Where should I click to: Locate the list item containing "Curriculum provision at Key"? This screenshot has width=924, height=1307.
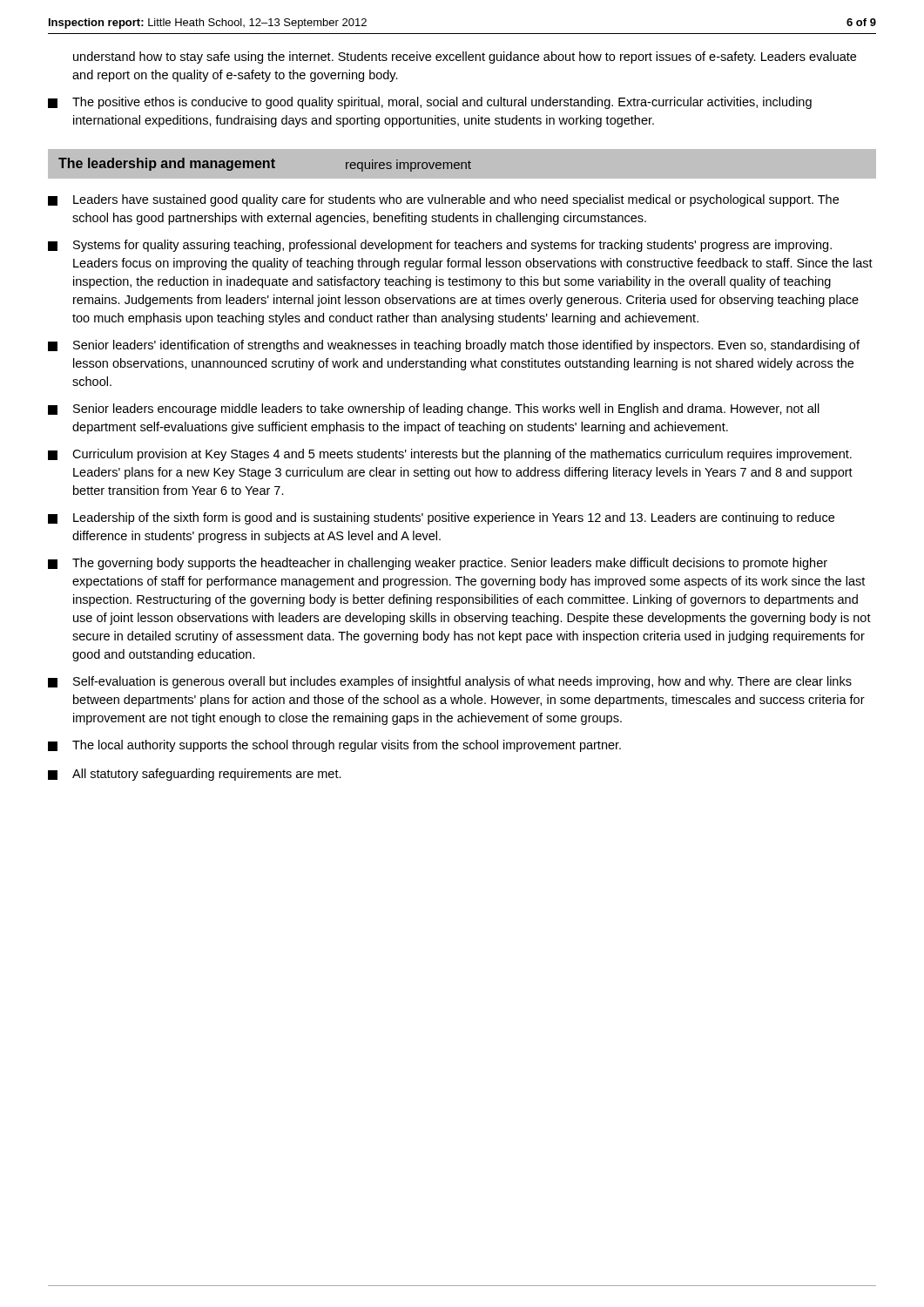[462, 473]
